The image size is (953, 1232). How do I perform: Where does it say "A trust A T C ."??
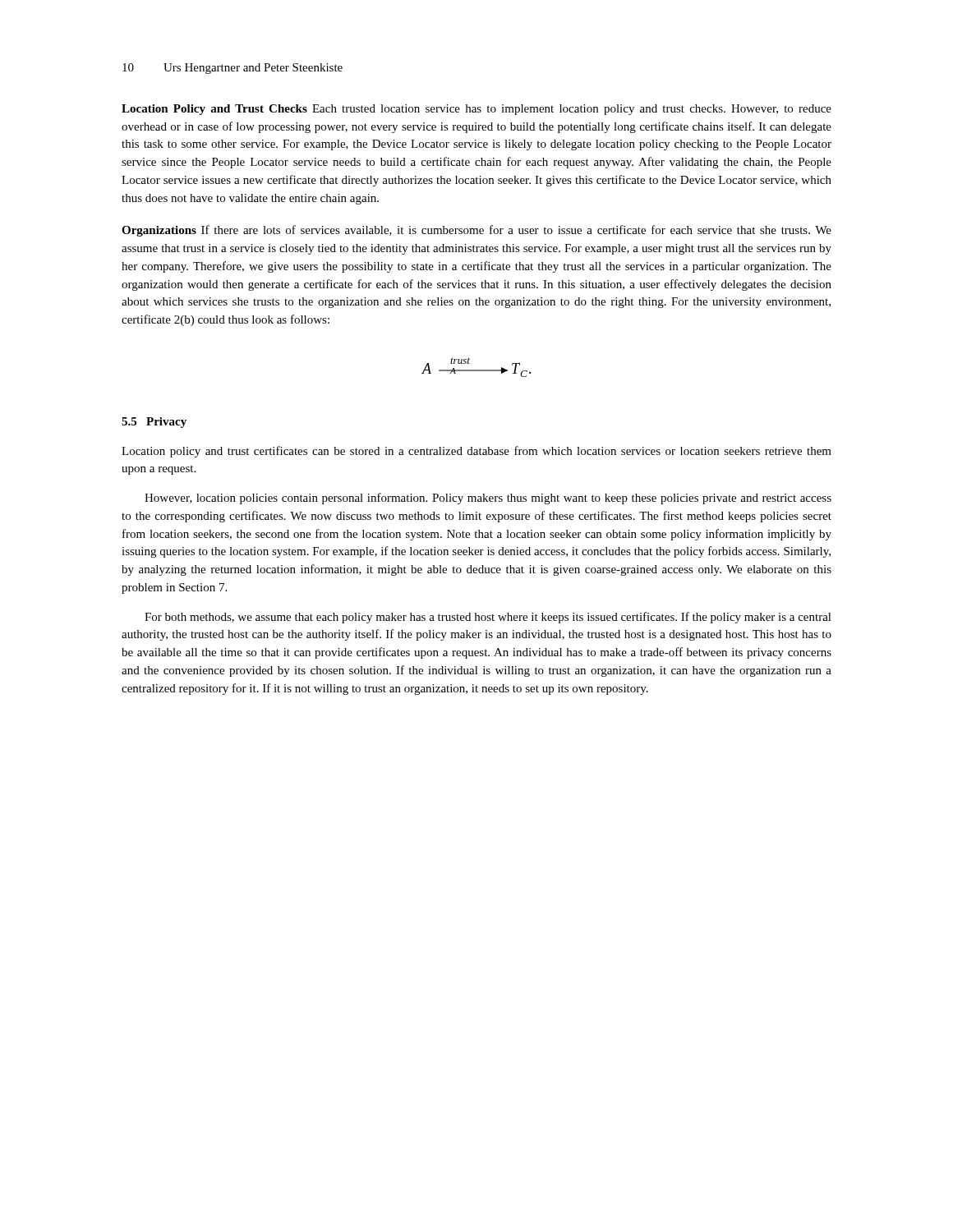(476, 365)
